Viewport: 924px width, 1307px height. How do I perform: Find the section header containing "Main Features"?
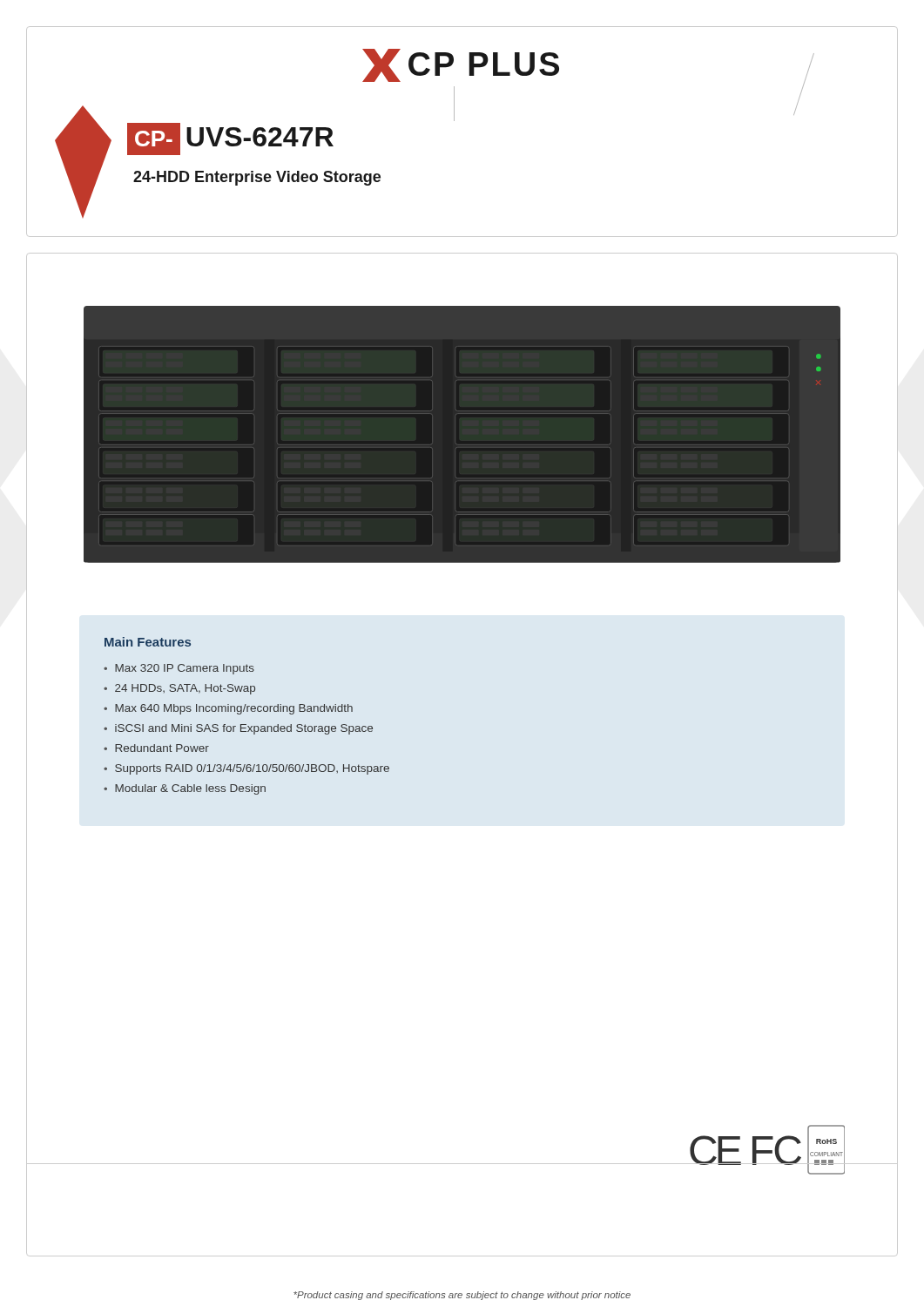[x=148, y=642]
